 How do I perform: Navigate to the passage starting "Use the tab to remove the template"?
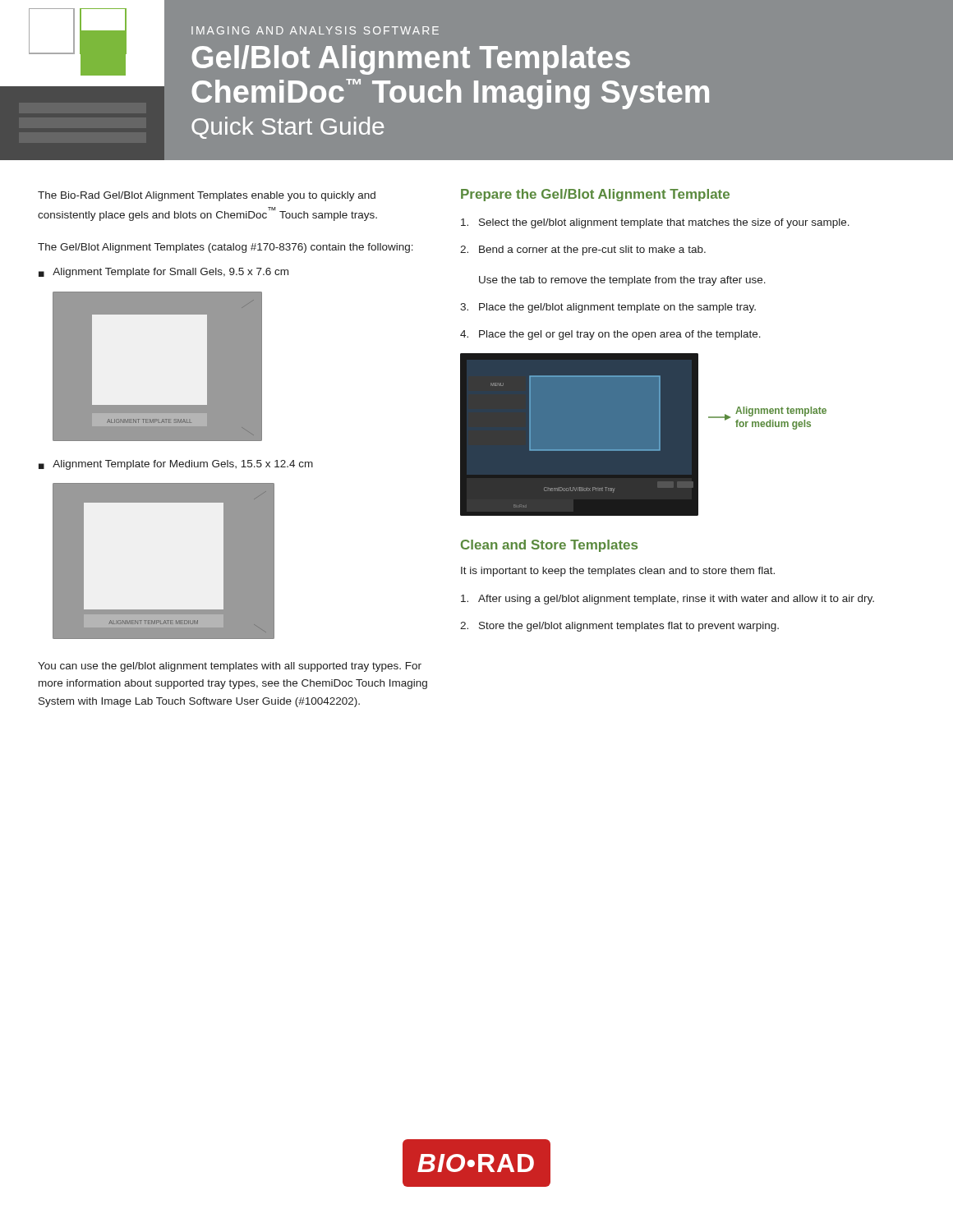pyautogui.click(x=622, y=280)
